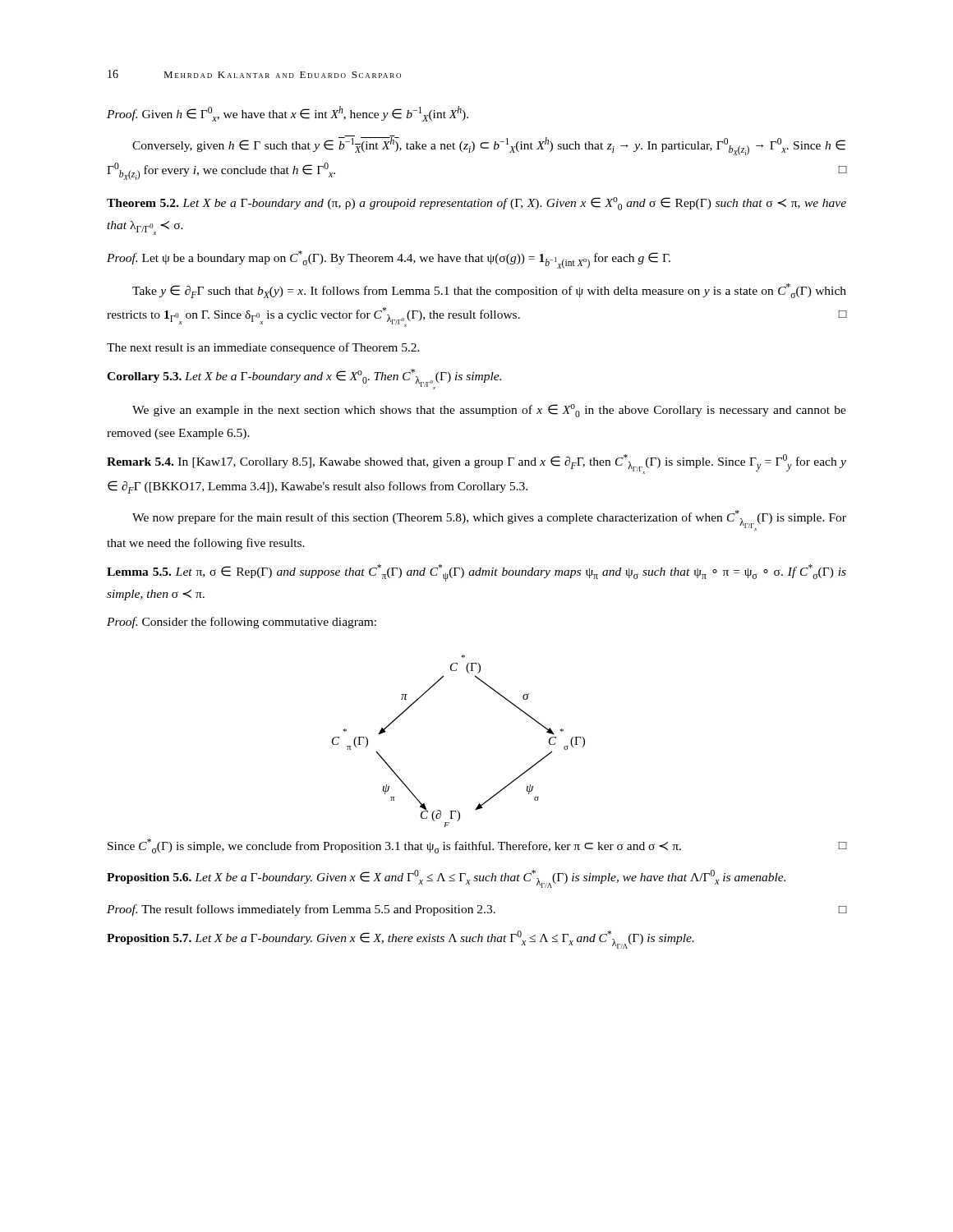Select the text block starting "Proposition 5.7. Let"
The height and width of the screenshot is (1232, 953).
click(x=476, y=940)
